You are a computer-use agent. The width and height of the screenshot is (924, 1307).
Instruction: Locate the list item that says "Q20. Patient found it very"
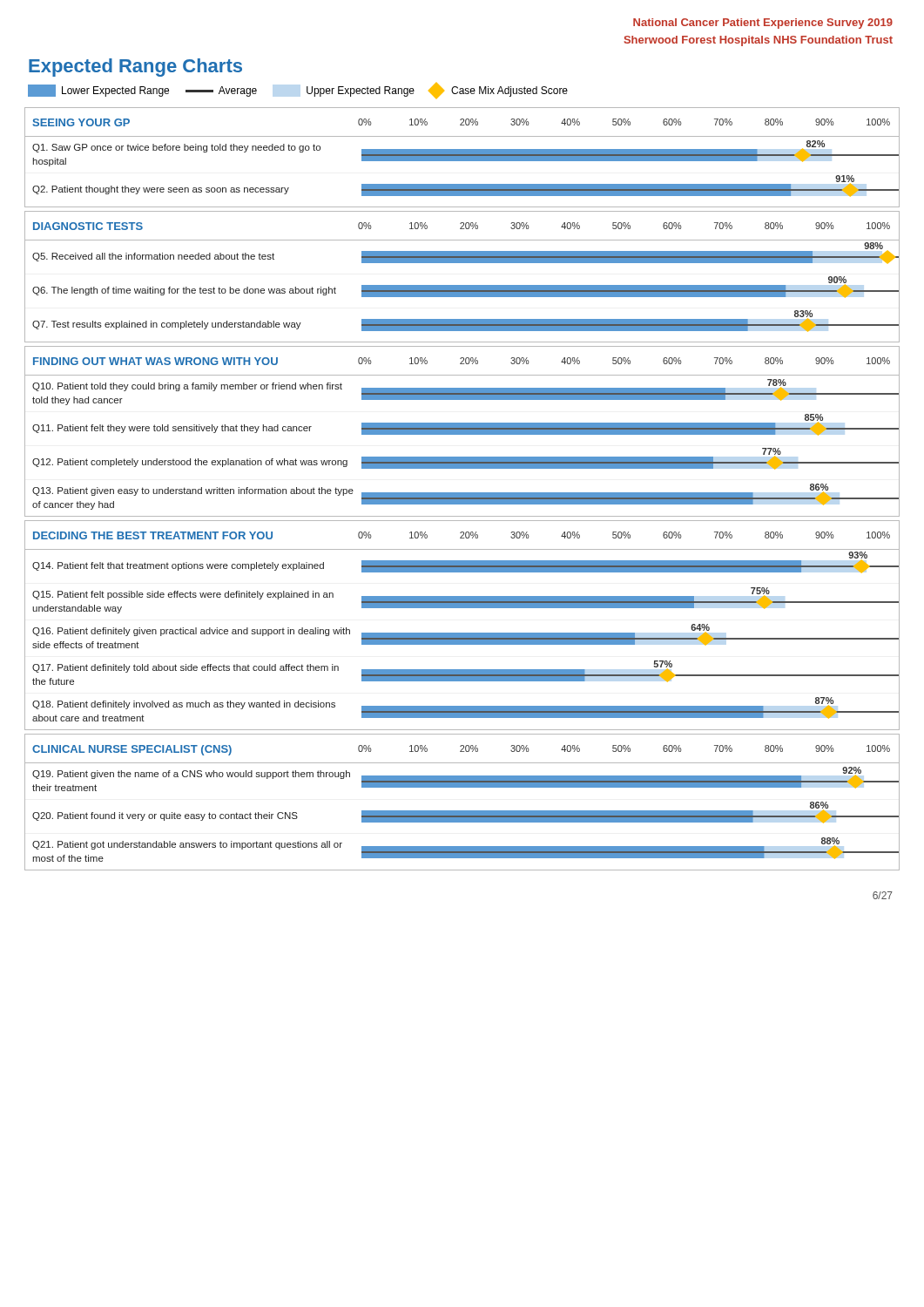point(165,816)
